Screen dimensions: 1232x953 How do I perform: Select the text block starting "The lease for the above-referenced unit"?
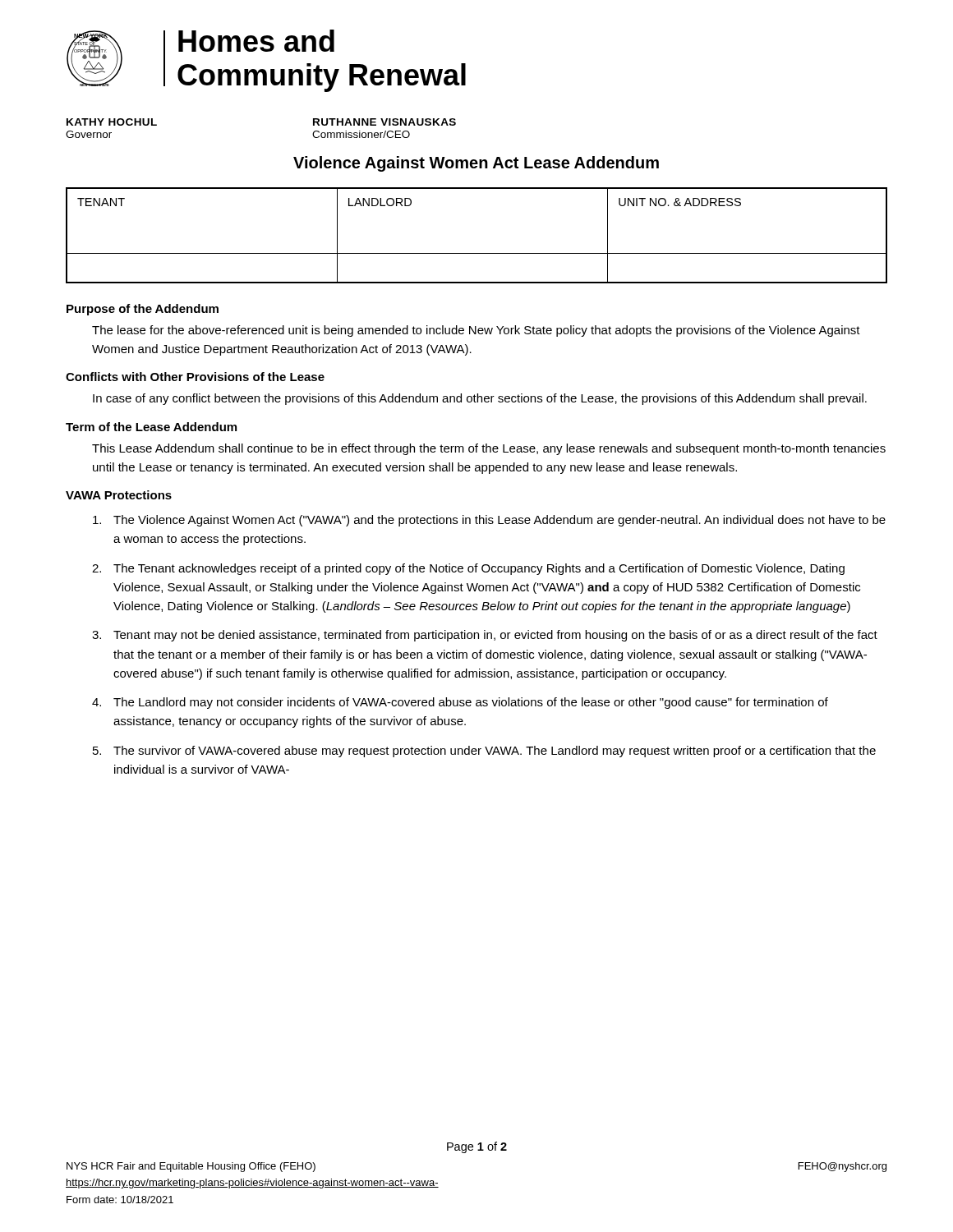[x=476, y=339]
